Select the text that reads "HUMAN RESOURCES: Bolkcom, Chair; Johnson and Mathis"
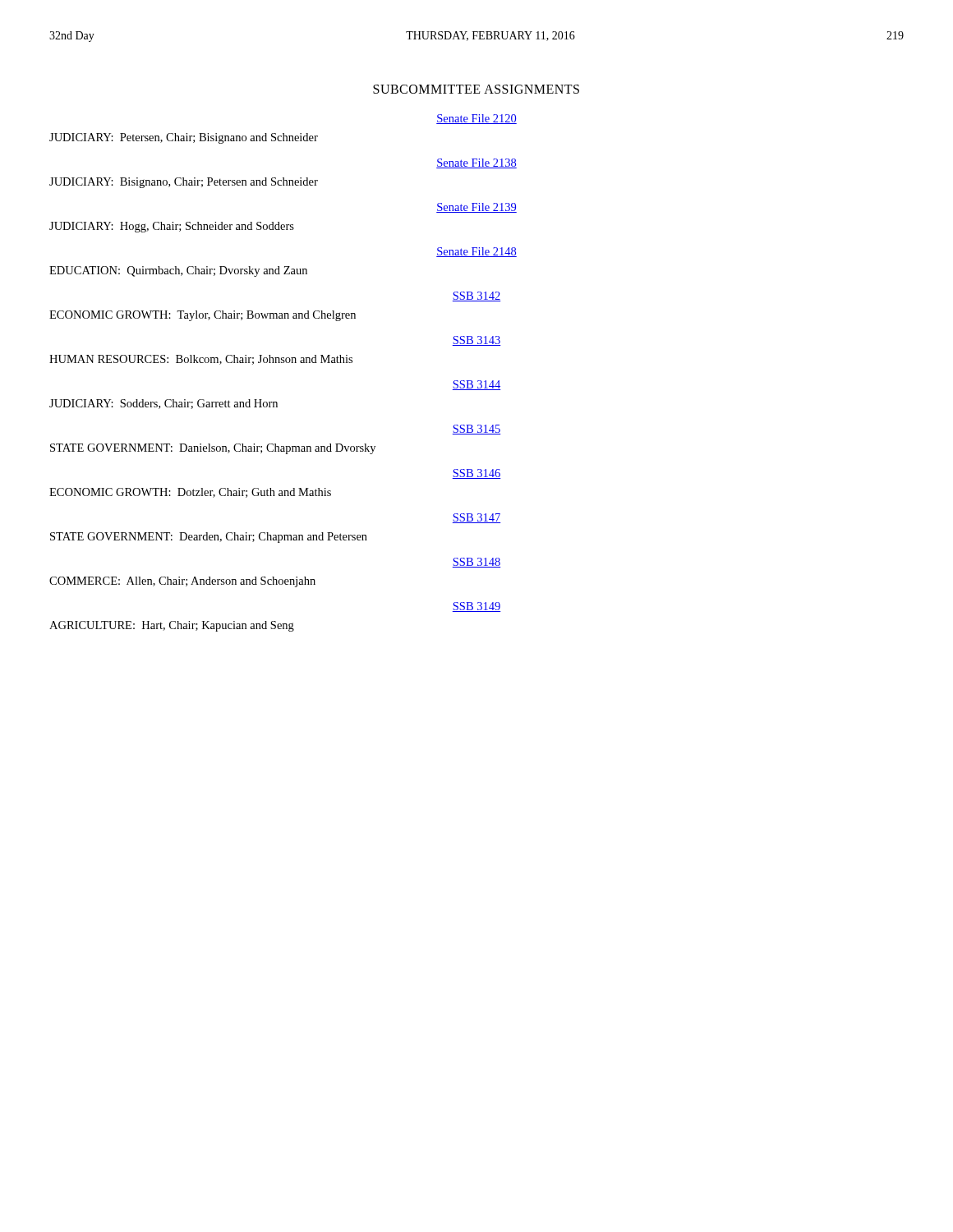This screenshot has width=953, height=1232. pyautogui.click(x=201, y=359)
